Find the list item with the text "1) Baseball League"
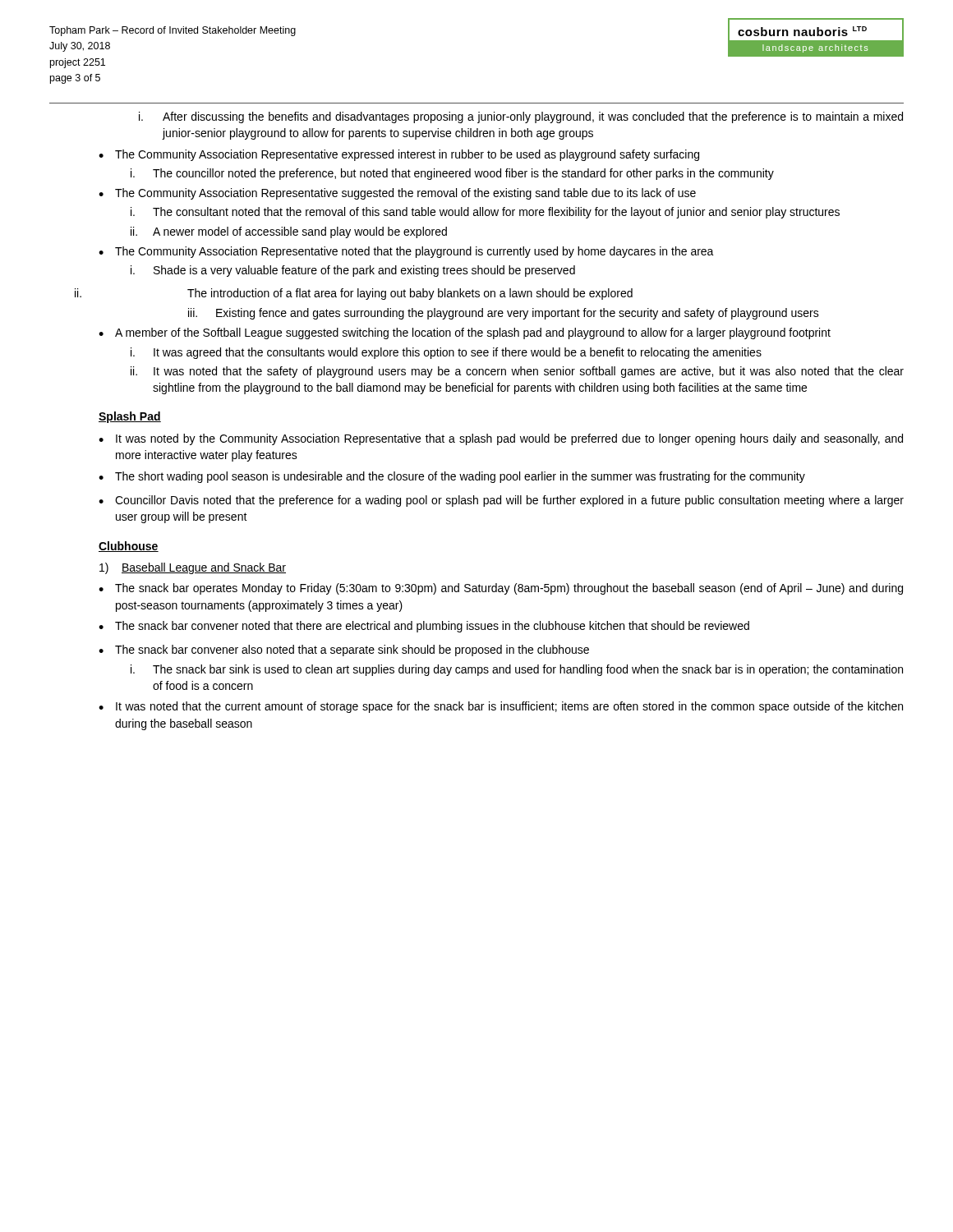953x1232 pixels. pyautogui.click(x=193, y=568)
